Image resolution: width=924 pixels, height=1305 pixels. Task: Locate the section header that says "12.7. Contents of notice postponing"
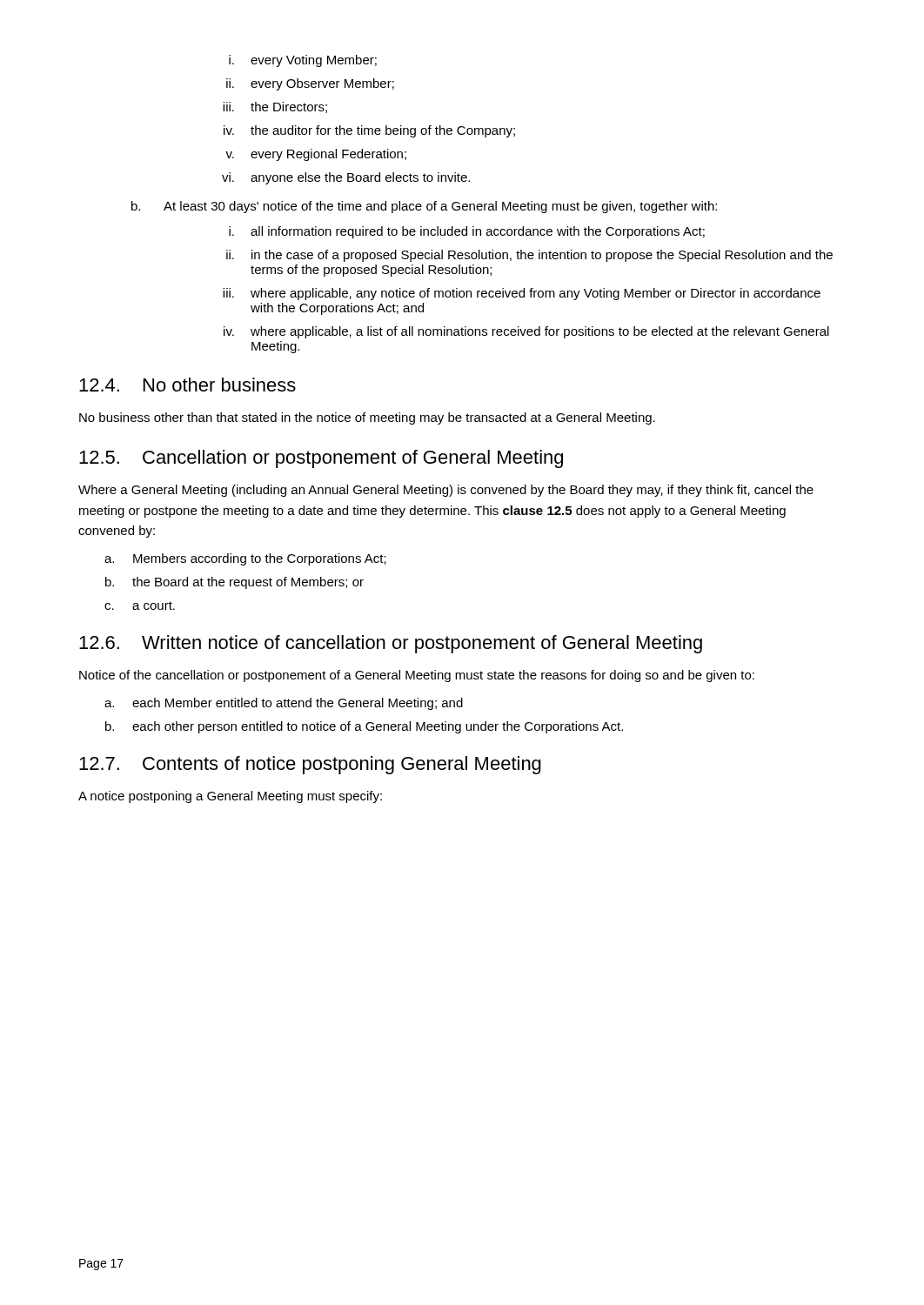point(310,764)
